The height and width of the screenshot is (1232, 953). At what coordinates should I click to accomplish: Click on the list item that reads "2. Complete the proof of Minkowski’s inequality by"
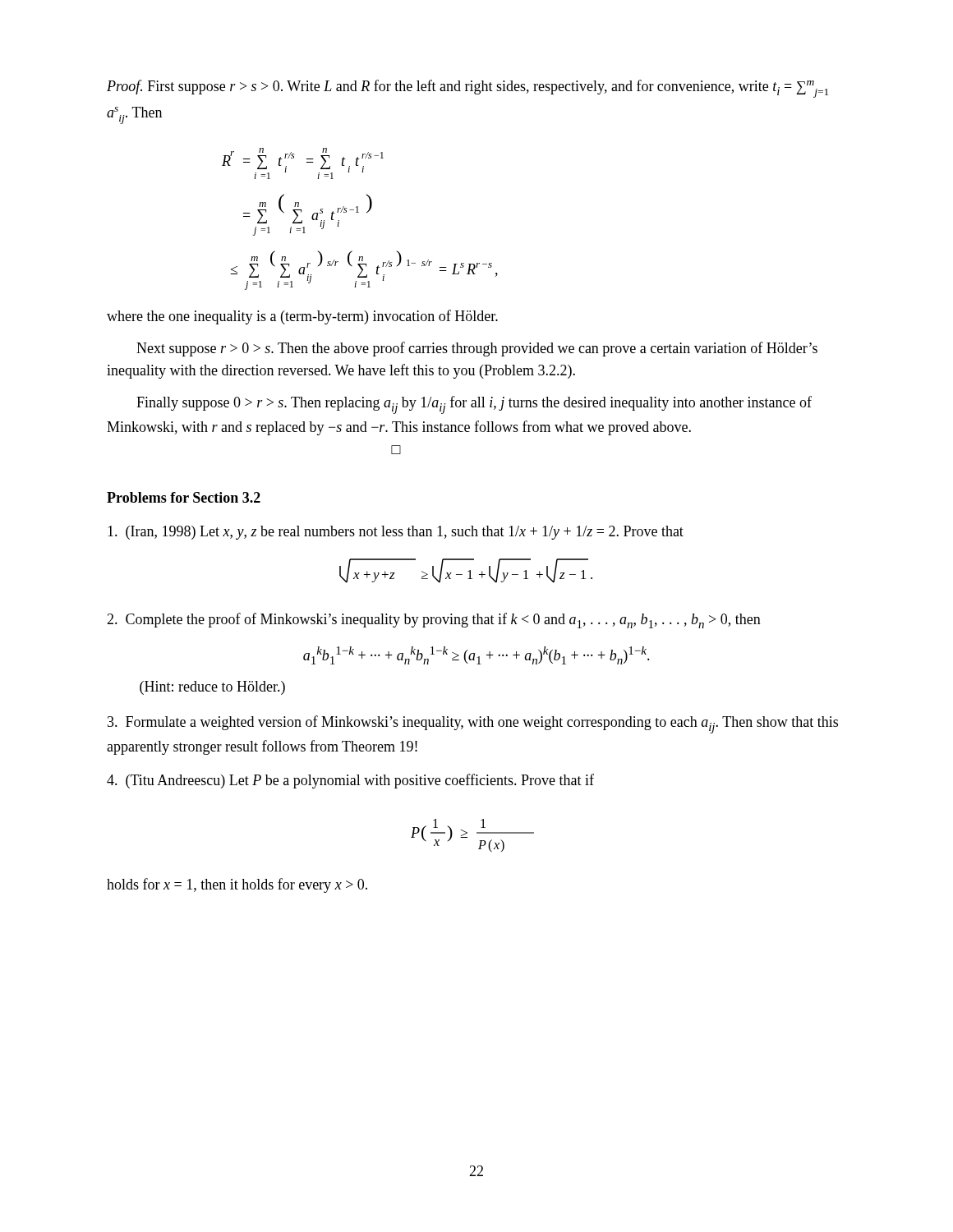[476, 653]
